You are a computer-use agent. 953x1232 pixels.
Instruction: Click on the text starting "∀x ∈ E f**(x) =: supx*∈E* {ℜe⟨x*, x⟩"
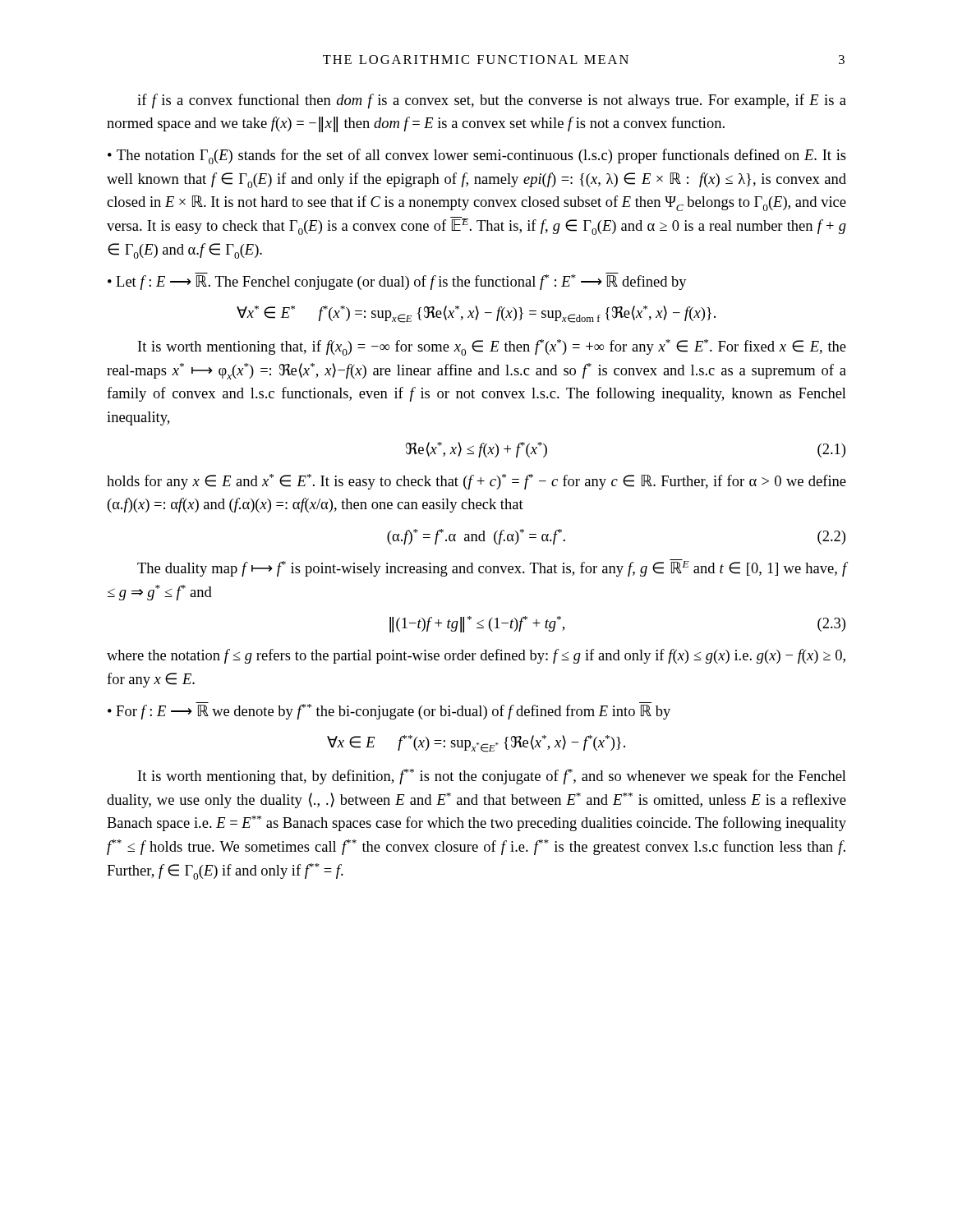[x=476, y=743]
